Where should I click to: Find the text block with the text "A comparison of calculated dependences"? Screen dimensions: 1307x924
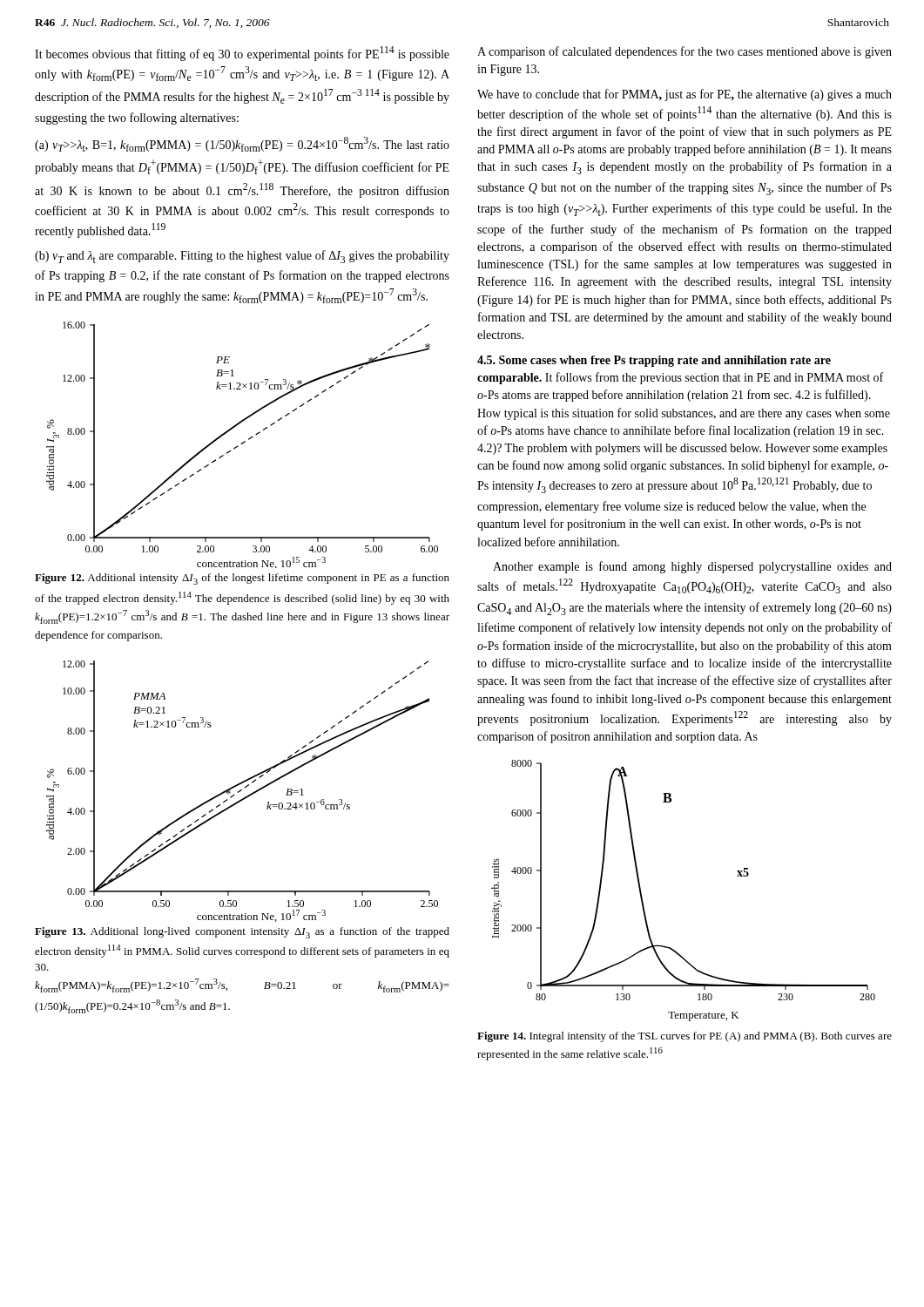point(684,61)
